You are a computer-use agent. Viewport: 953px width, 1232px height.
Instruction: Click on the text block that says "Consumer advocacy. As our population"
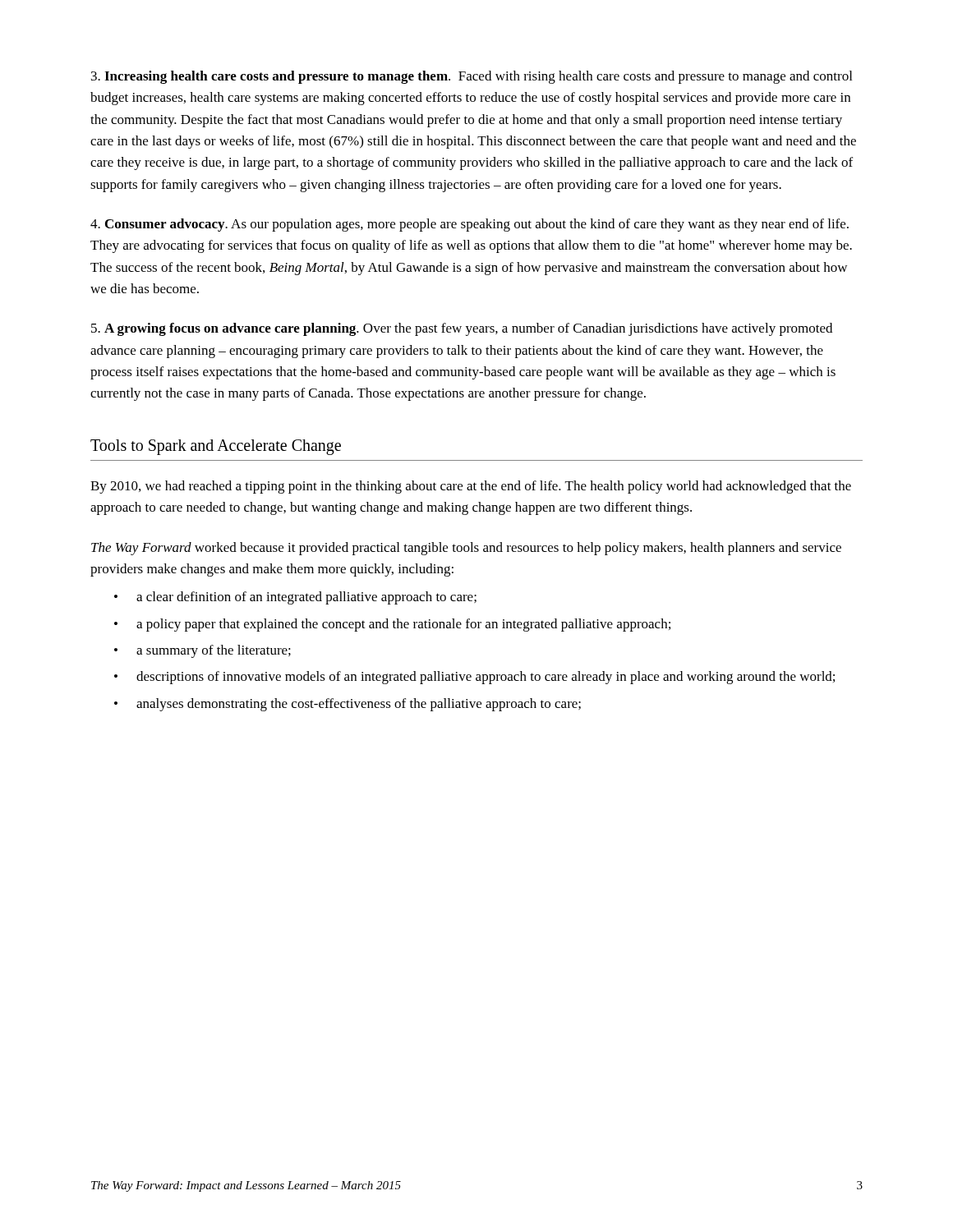pos(471,256)
